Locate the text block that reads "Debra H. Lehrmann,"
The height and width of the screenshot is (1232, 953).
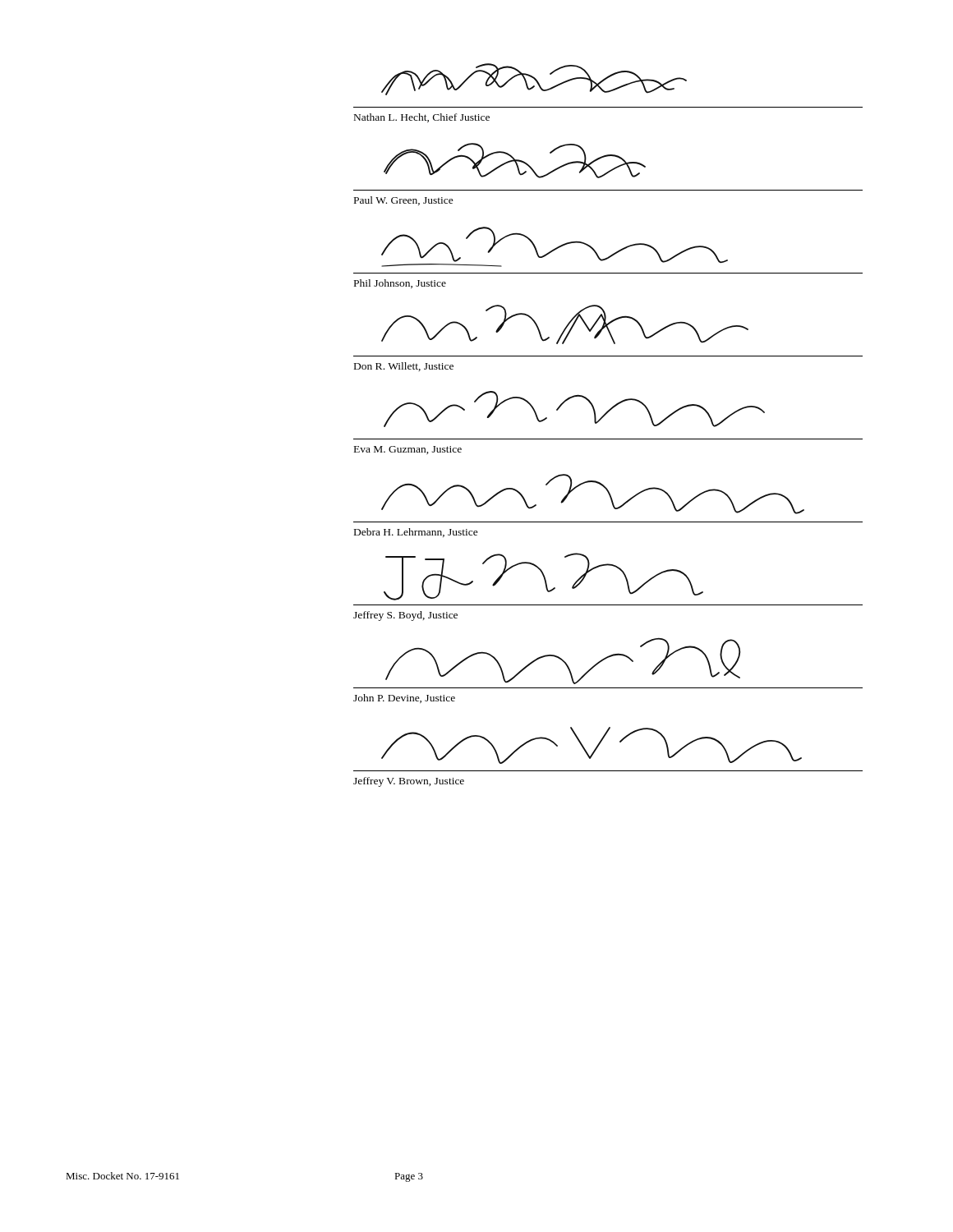click(416, 532)
